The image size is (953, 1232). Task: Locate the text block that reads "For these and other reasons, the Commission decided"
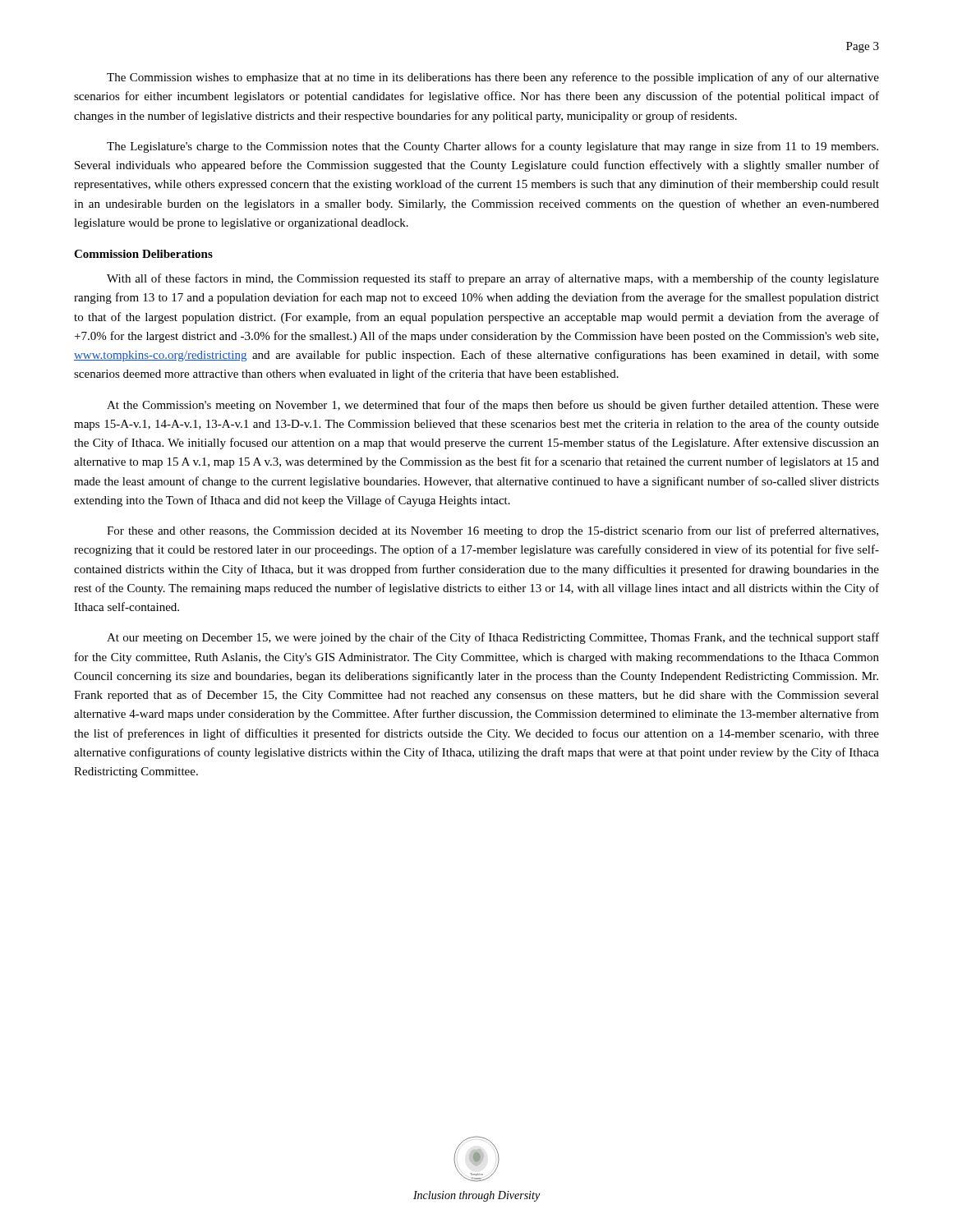click(476, 569)
